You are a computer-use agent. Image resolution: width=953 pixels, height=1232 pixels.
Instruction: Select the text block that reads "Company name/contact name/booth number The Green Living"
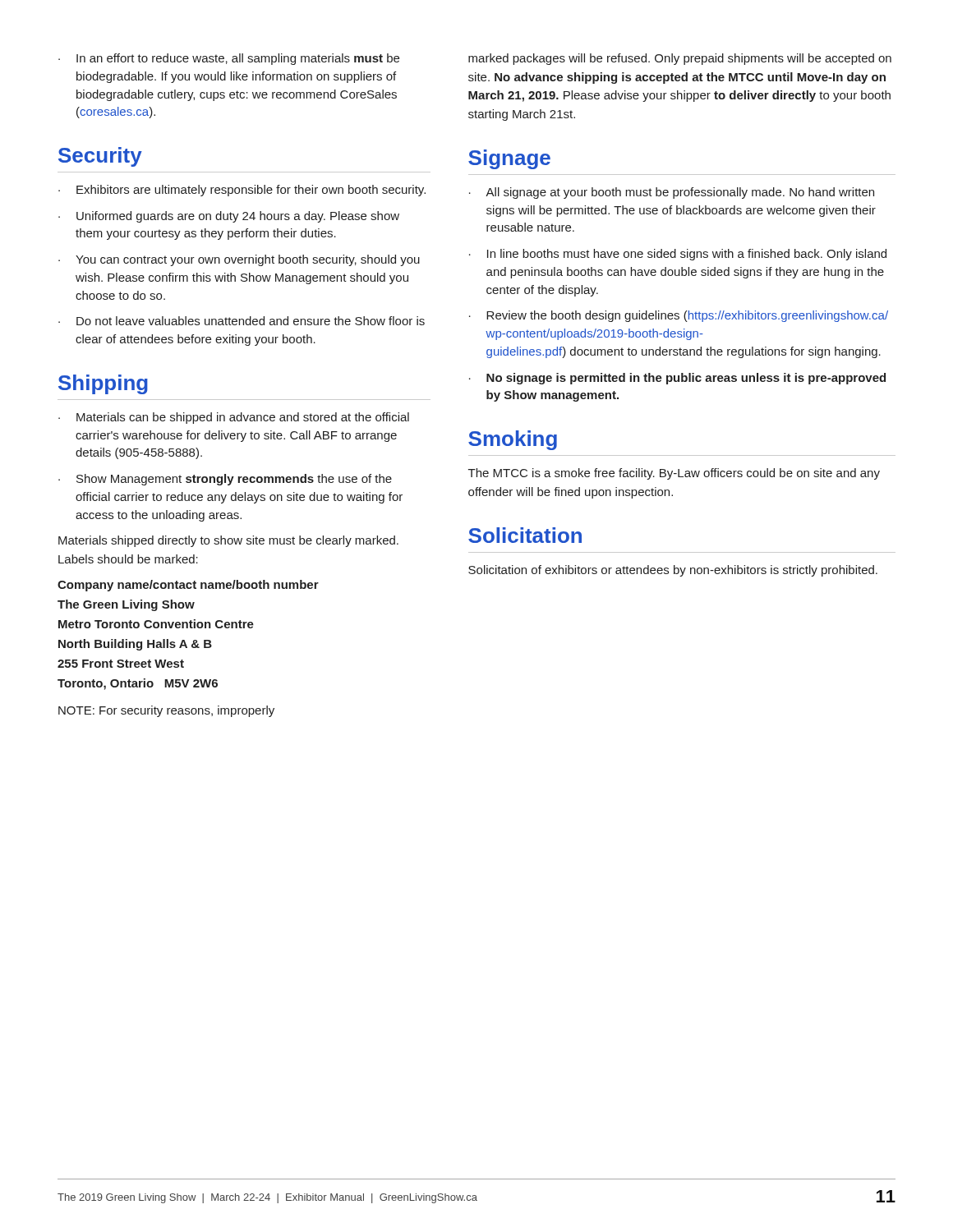[188, 634]
